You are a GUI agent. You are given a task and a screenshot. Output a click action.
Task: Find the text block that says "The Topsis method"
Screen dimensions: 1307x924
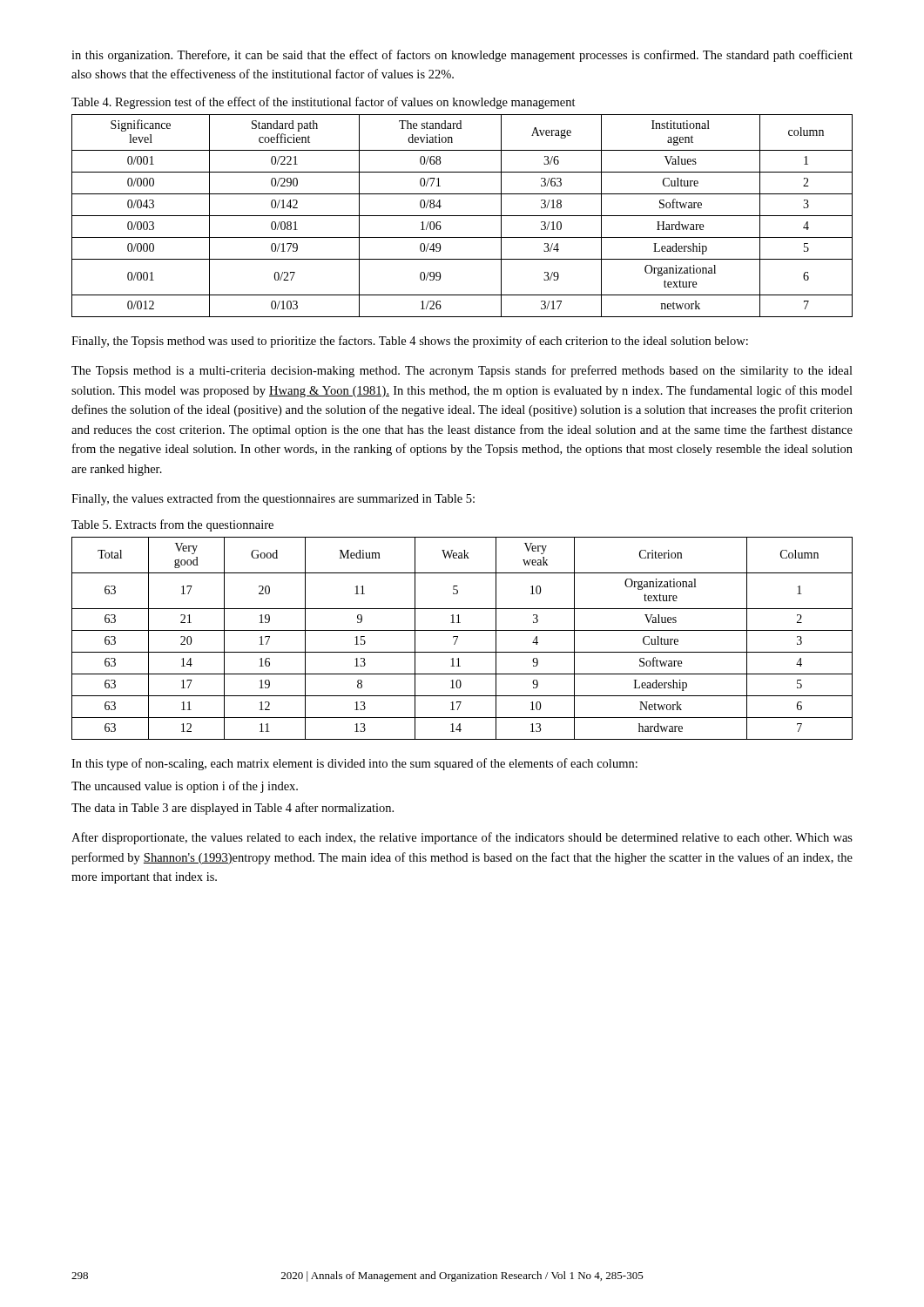462,420
